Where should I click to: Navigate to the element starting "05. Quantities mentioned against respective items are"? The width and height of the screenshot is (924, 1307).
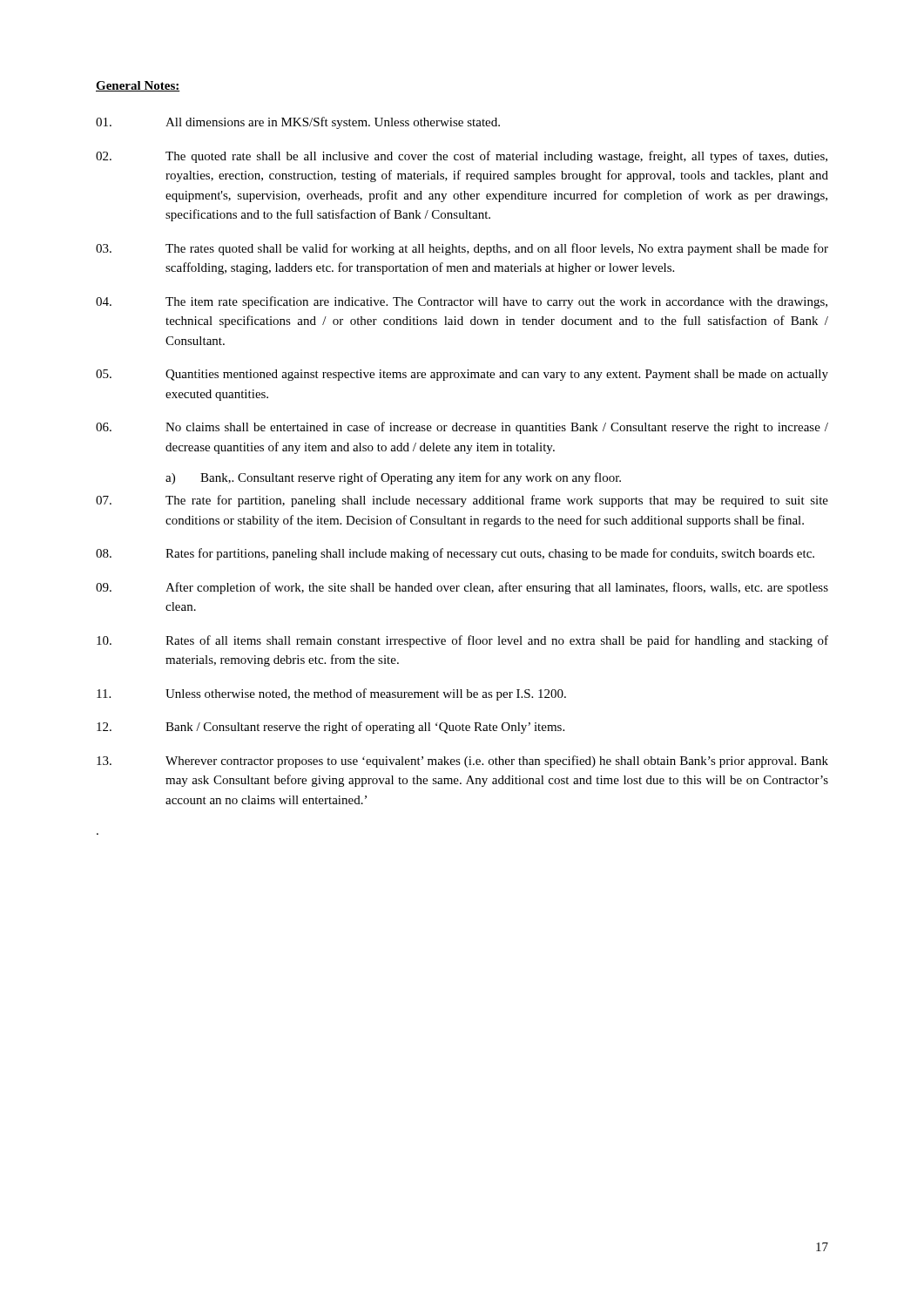(462, 384)
